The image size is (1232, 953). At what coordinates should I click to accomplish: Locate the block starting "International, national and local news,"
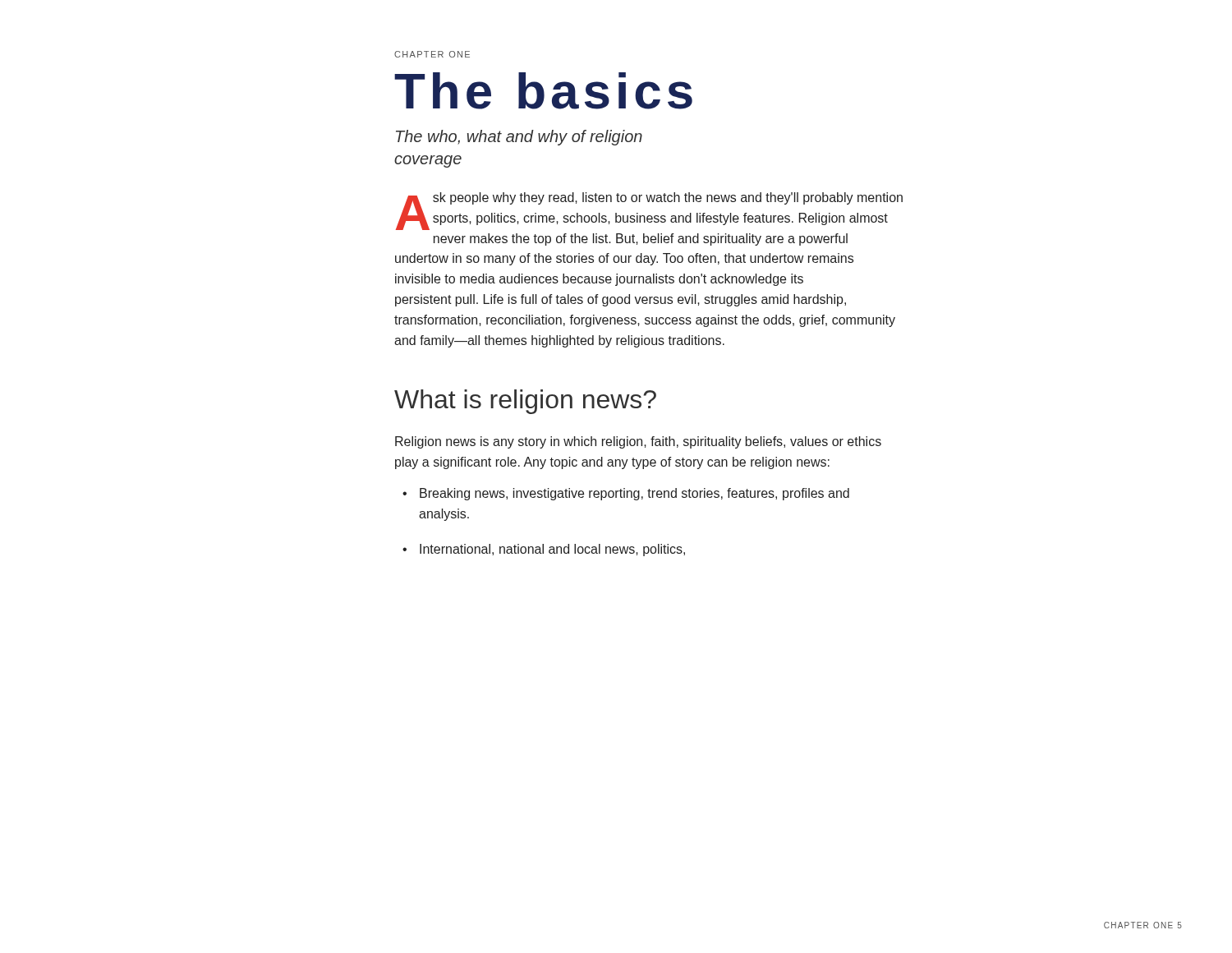click(553, 549)
